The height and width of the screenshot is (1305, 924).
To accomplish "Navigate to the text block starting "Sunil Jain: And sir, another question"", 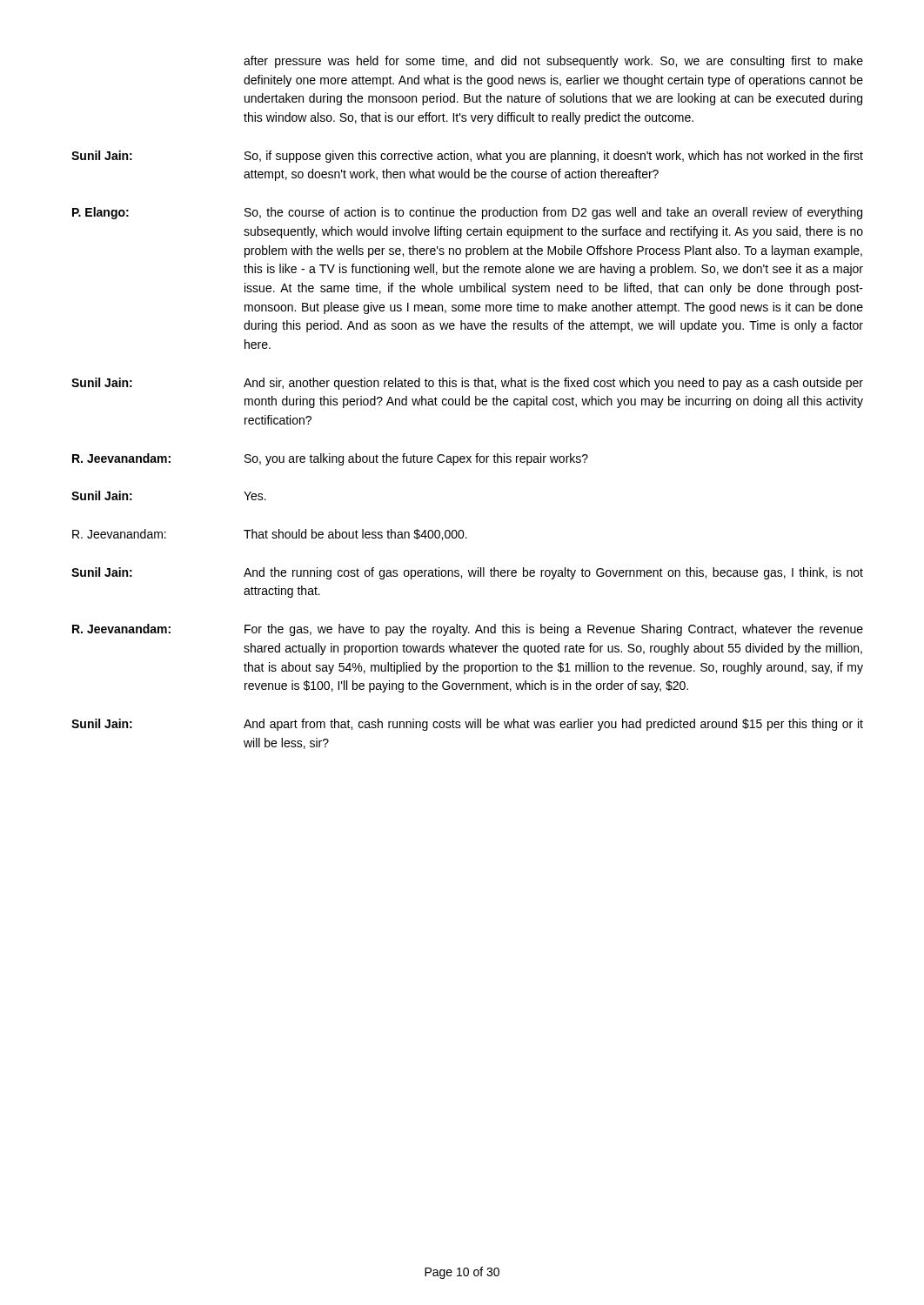I will tap(553, 402).
